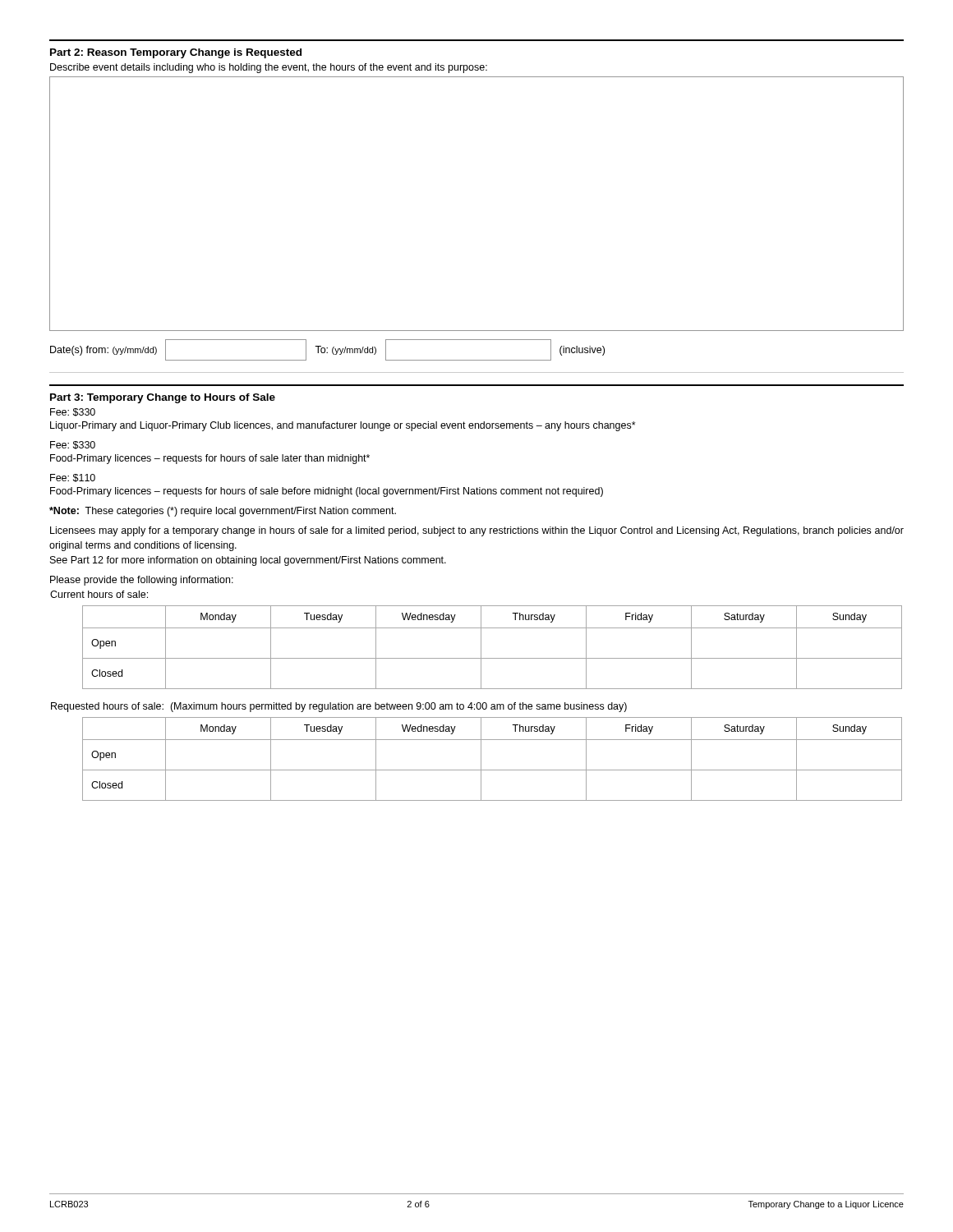953x1232 pixels.
Task: Locate the block of text that opens with "Note: These categories (*) require local government/First"
Action: [223, 511]
